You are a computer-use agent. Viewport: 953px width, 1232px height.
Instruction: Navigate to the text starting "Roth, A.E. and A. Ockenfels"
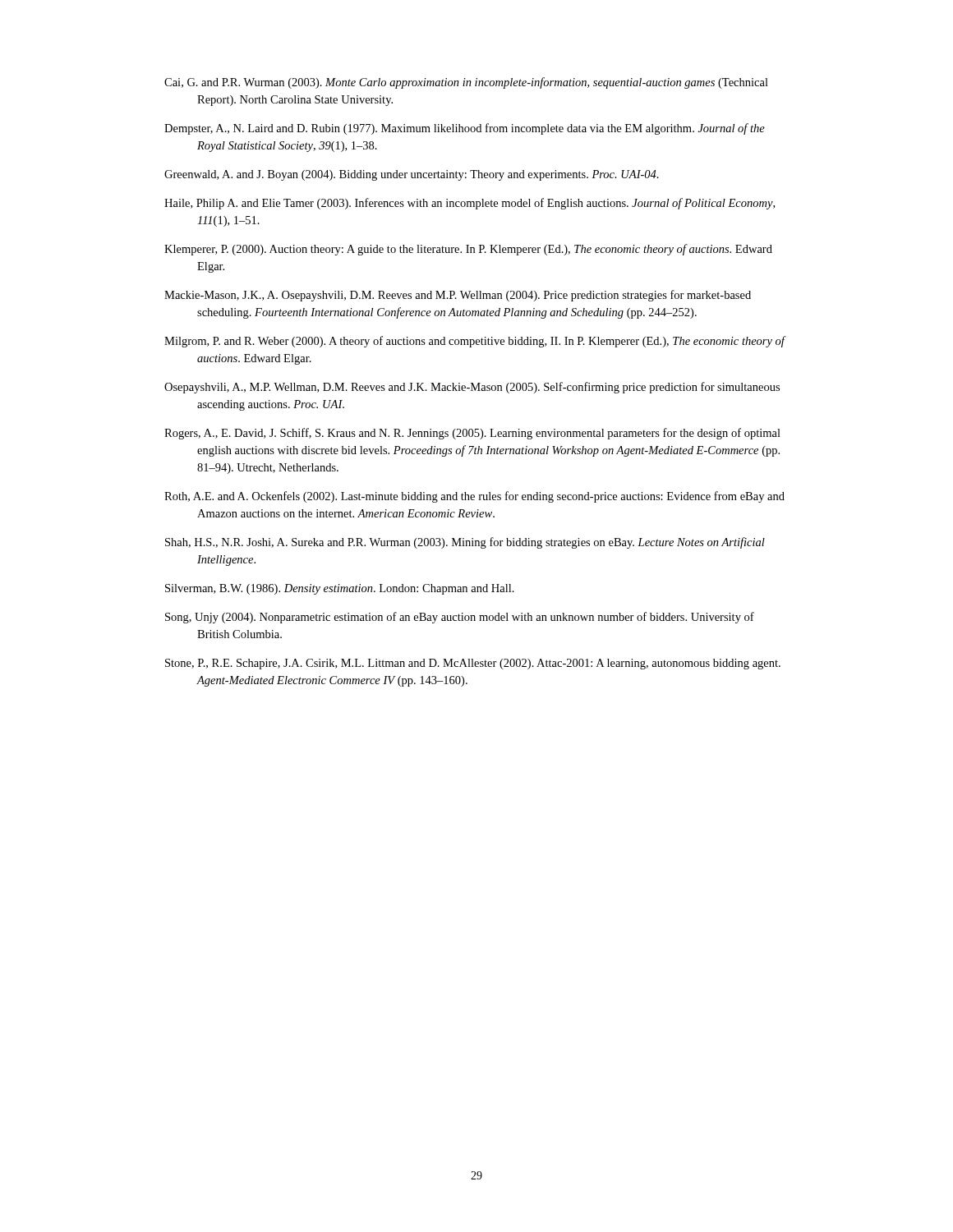point(474,505)
